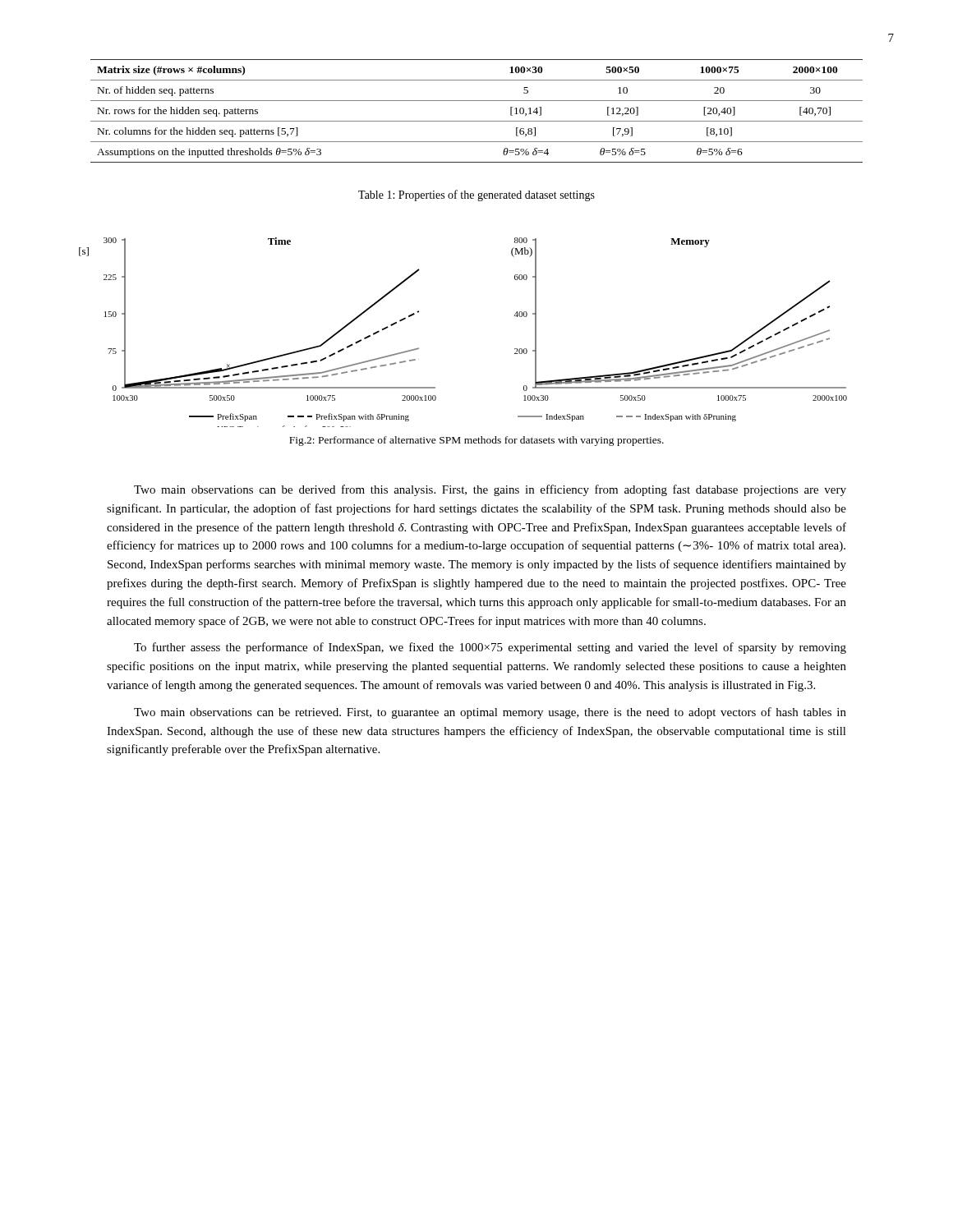Select the block starting "Table 1: Properties of the generated dataset settings"
Image resolution: width=953 pixels, height=1232 pixels.
point(476,195)
